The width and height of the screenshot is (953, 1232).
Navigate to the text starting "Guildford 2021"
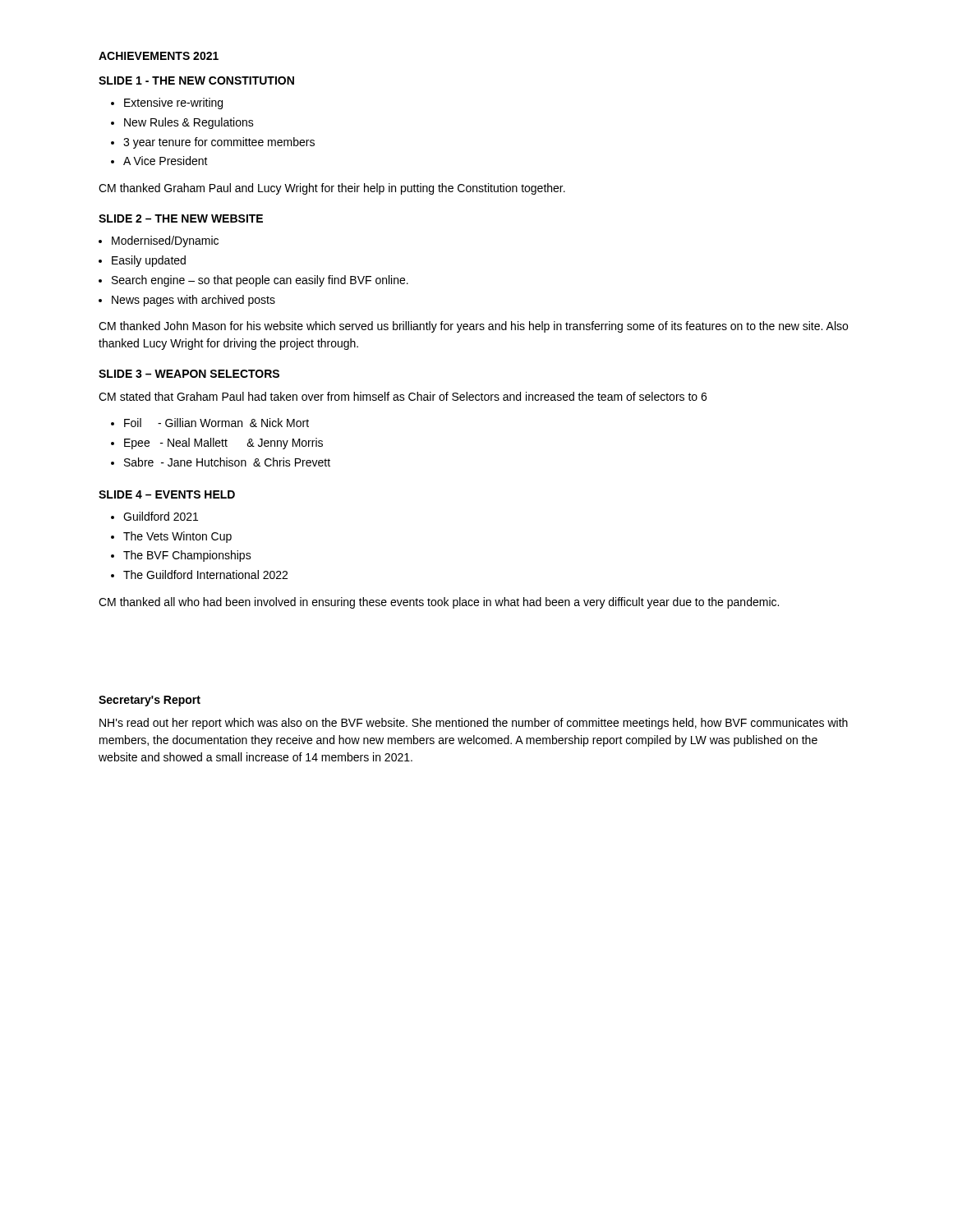pyautogui.click(x=161, y=516)
